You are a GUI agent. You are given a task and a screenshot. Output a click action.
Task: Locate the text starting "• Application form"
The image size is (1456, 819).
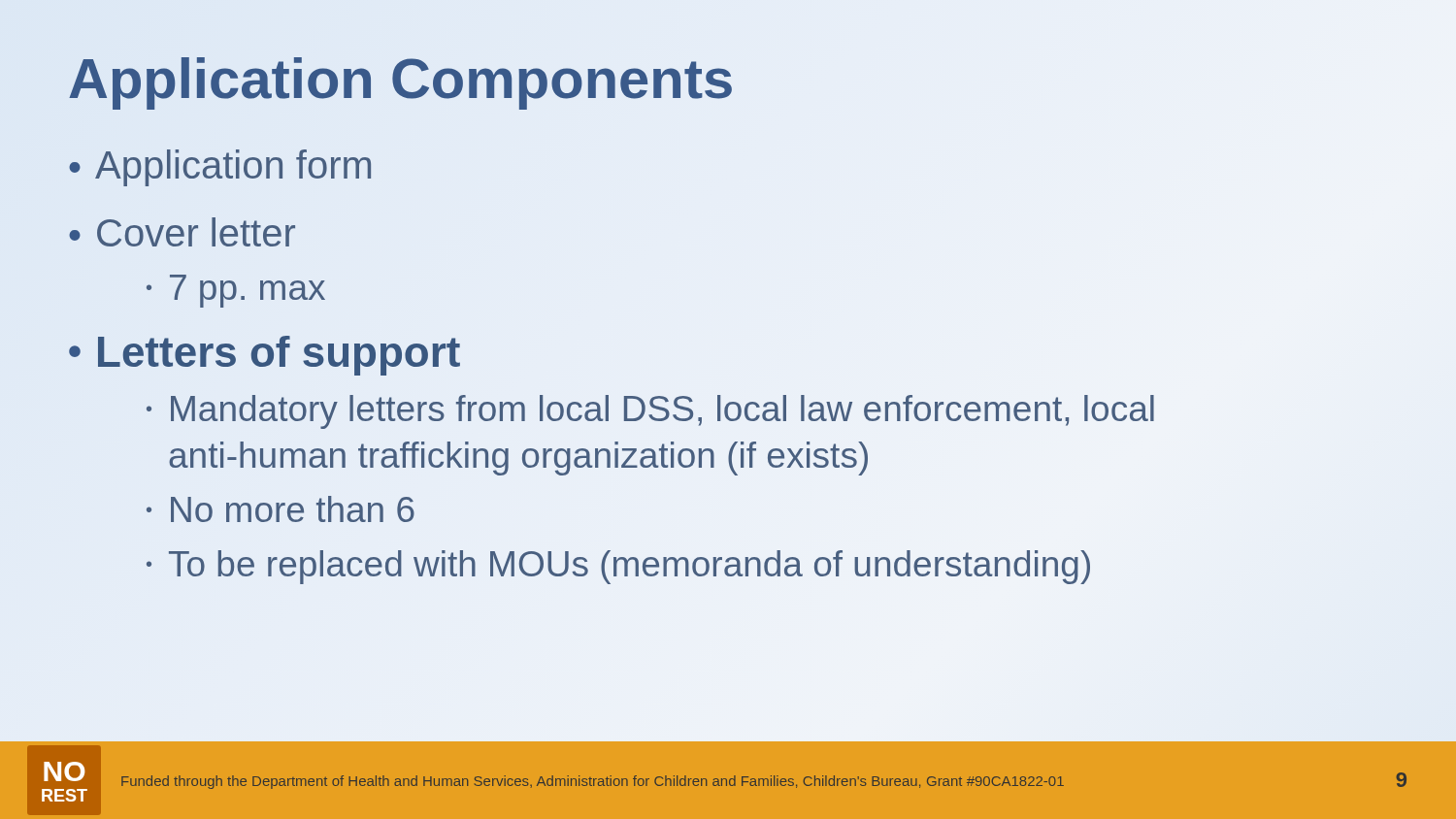click(221, 166)
